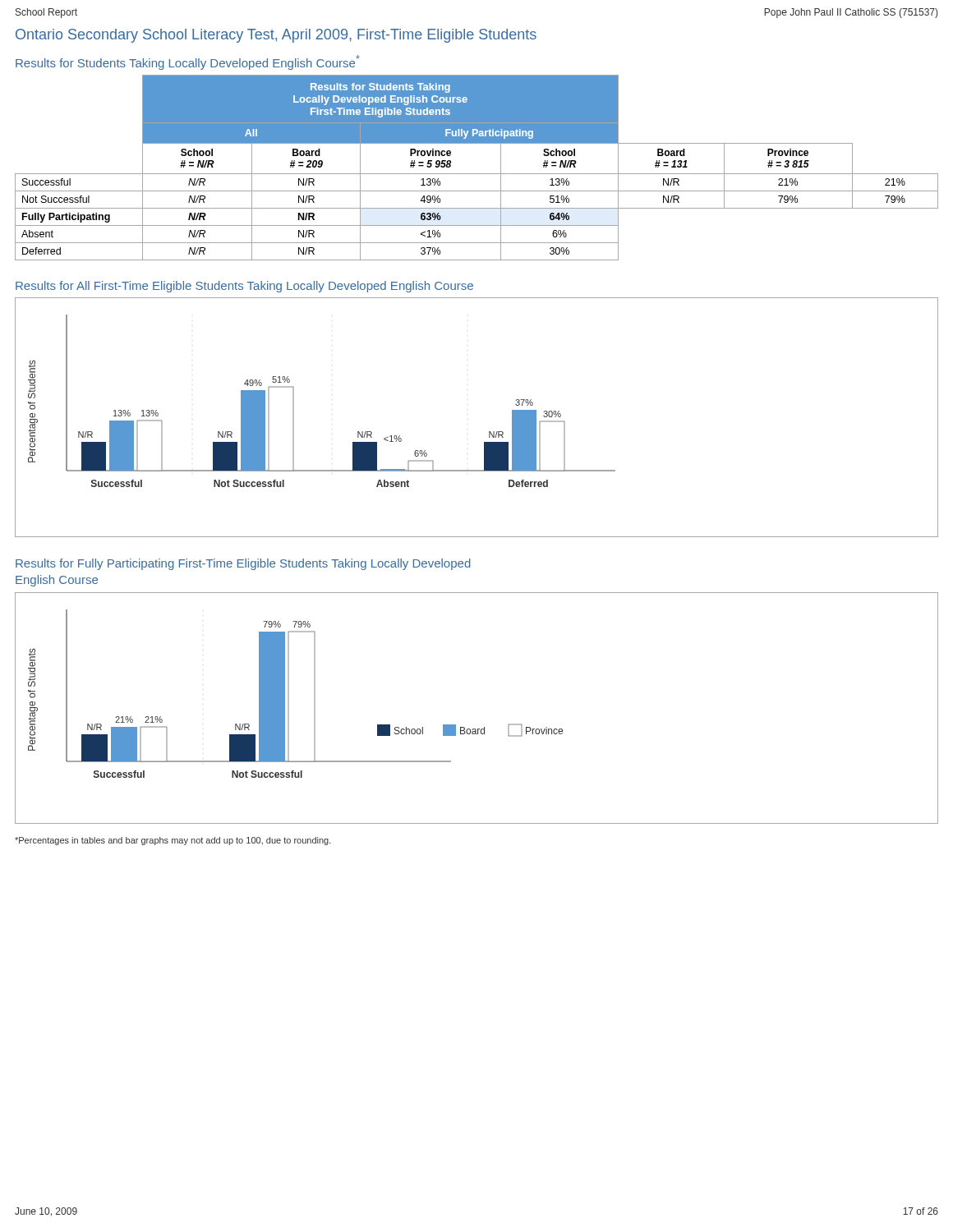Navigate to the region starting "Percentages in tables and bar graphs may not"
Viewport: 953px width, 1232px height.
click(x=173, y=840)
